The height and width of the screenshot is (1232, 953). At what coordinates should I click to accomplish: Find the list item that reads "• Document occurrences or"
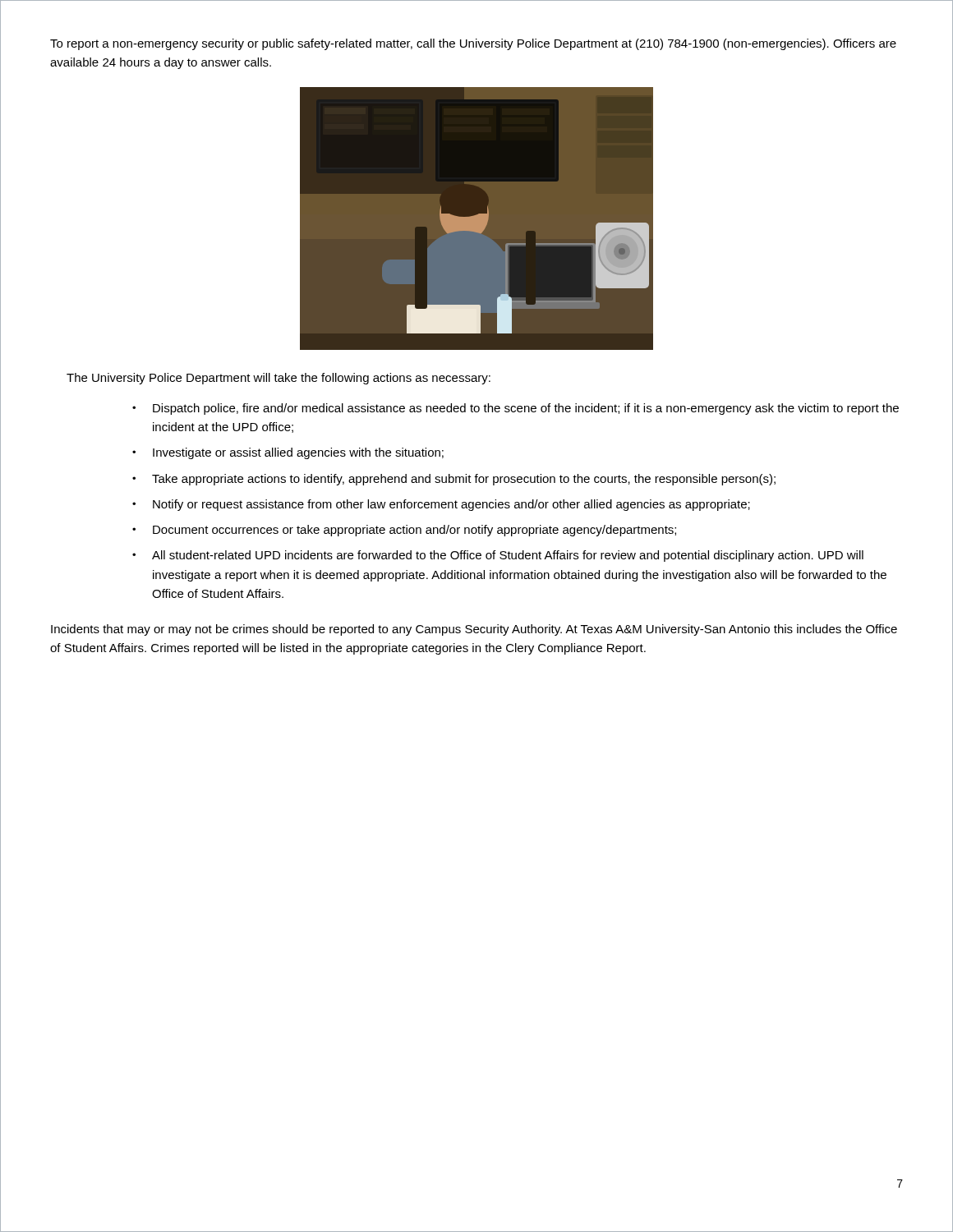tap(518, 529)
